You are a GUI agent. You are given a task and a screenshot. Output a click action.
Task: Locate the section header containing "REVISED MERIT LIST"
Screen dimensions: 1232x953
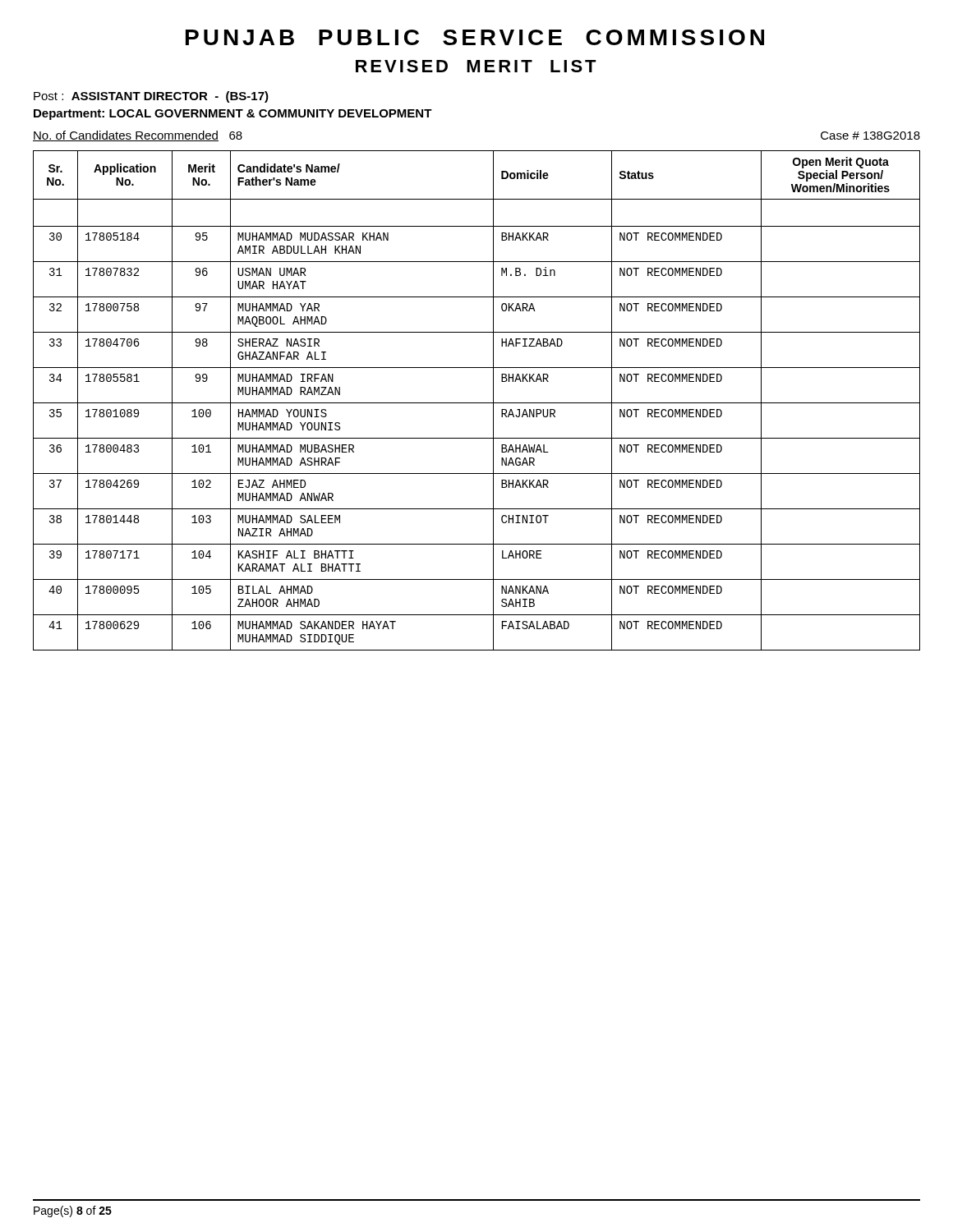click(476, 66)
